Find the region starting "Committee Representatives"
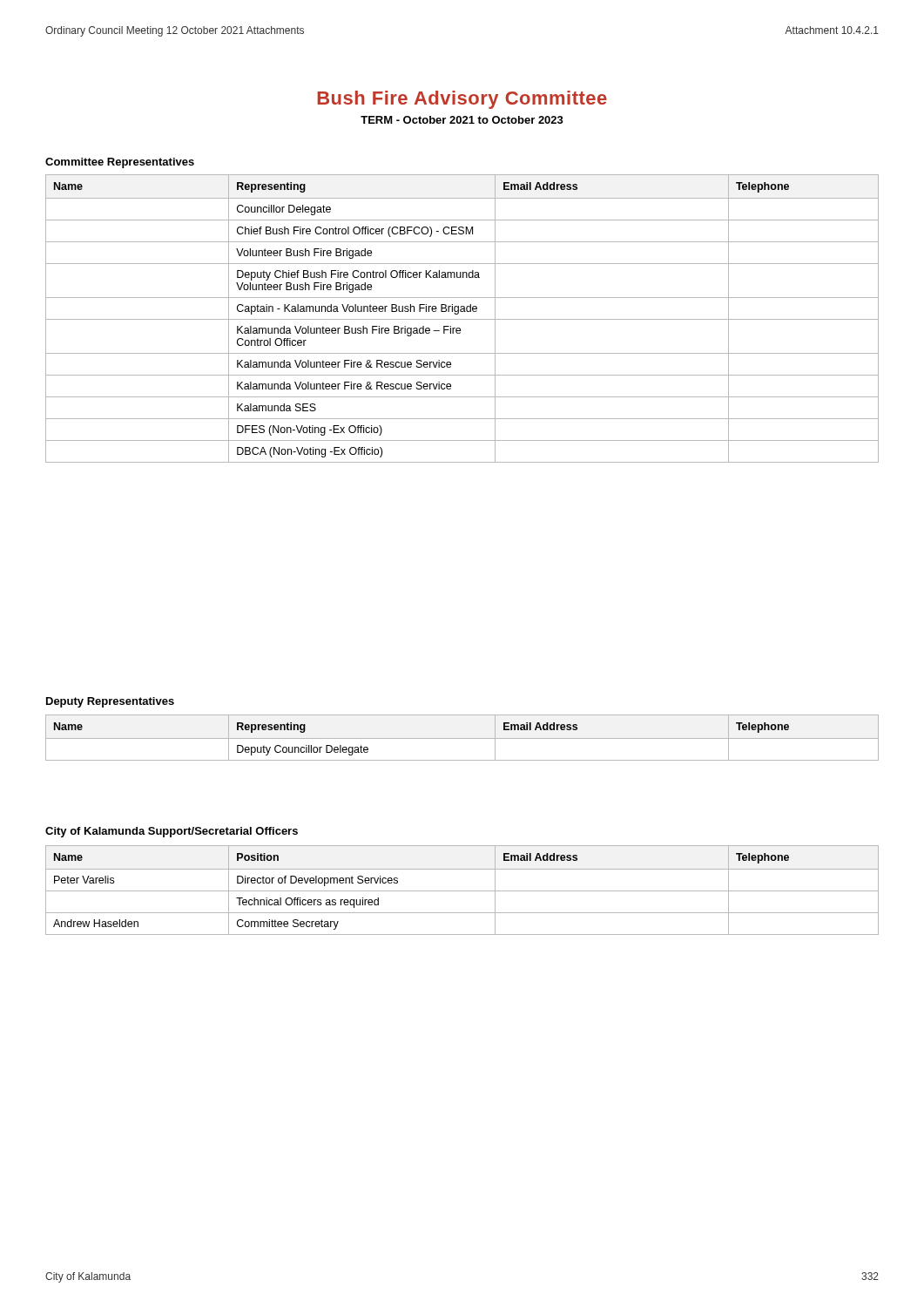Viewport: 924px width, 1307px height. pos(120,162)
